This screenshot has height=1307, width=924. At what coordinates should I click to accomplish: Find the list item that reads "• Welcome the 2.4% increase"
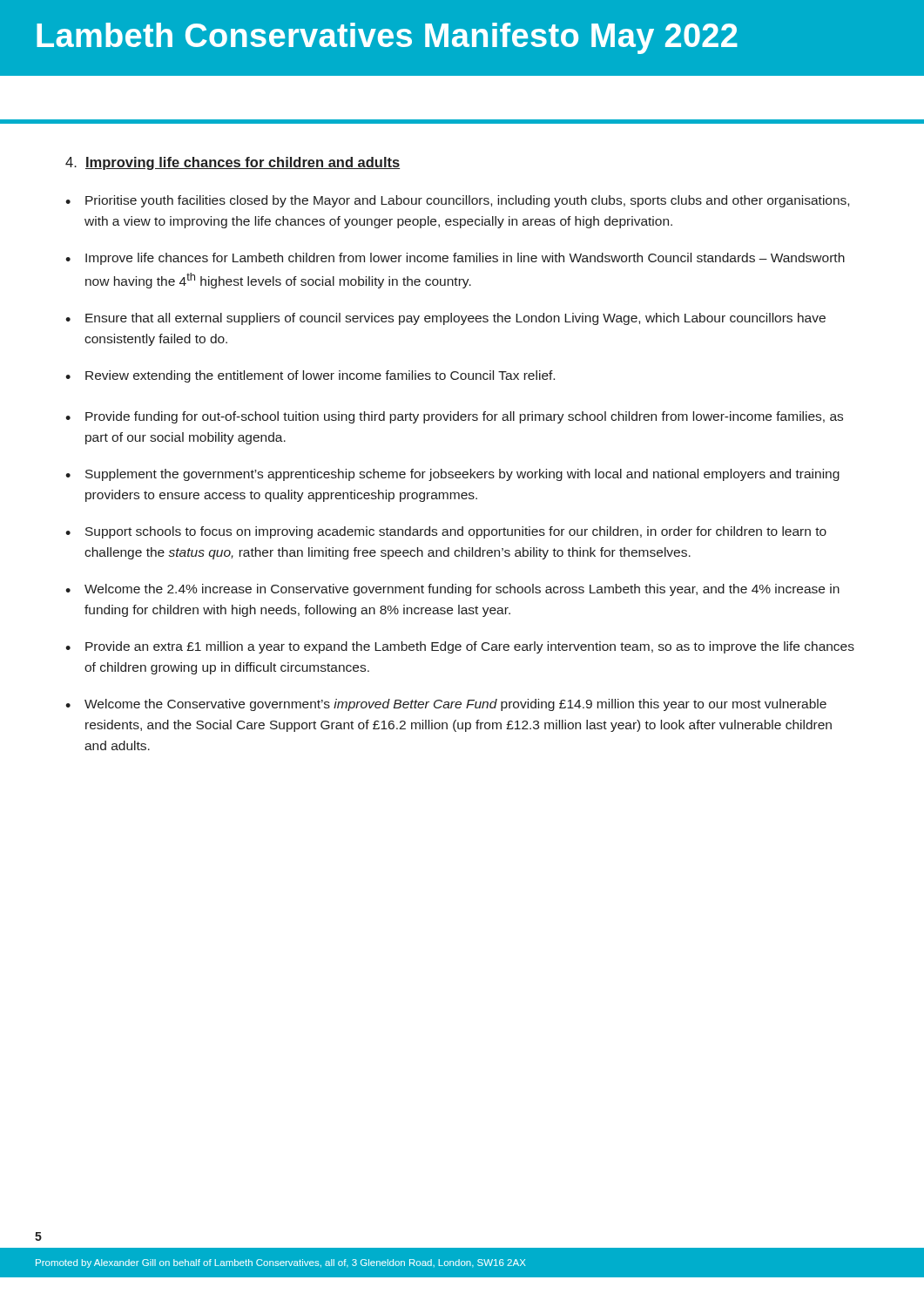[x=462, y=600]
